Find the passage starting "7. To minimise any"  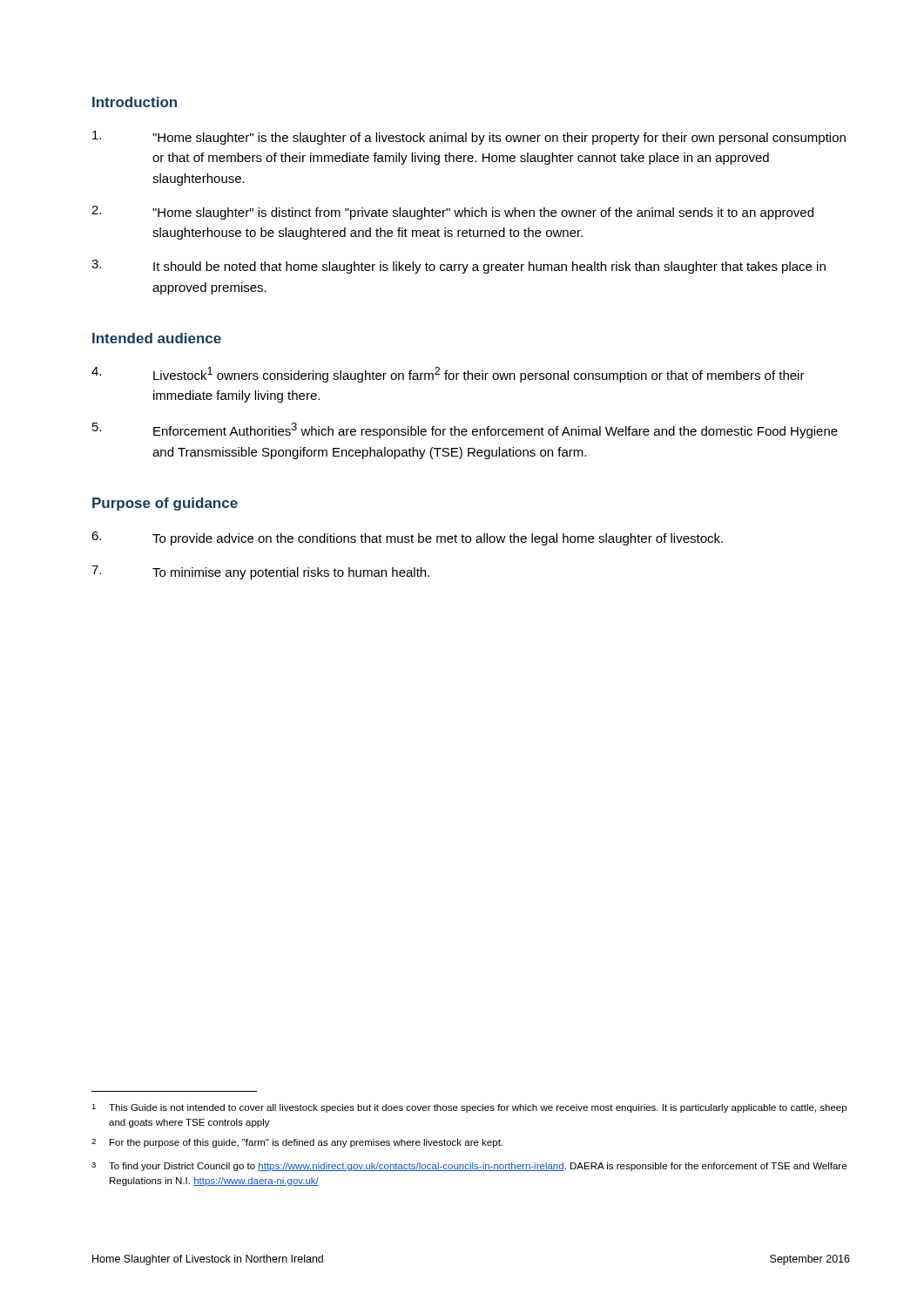coord(260,572)
